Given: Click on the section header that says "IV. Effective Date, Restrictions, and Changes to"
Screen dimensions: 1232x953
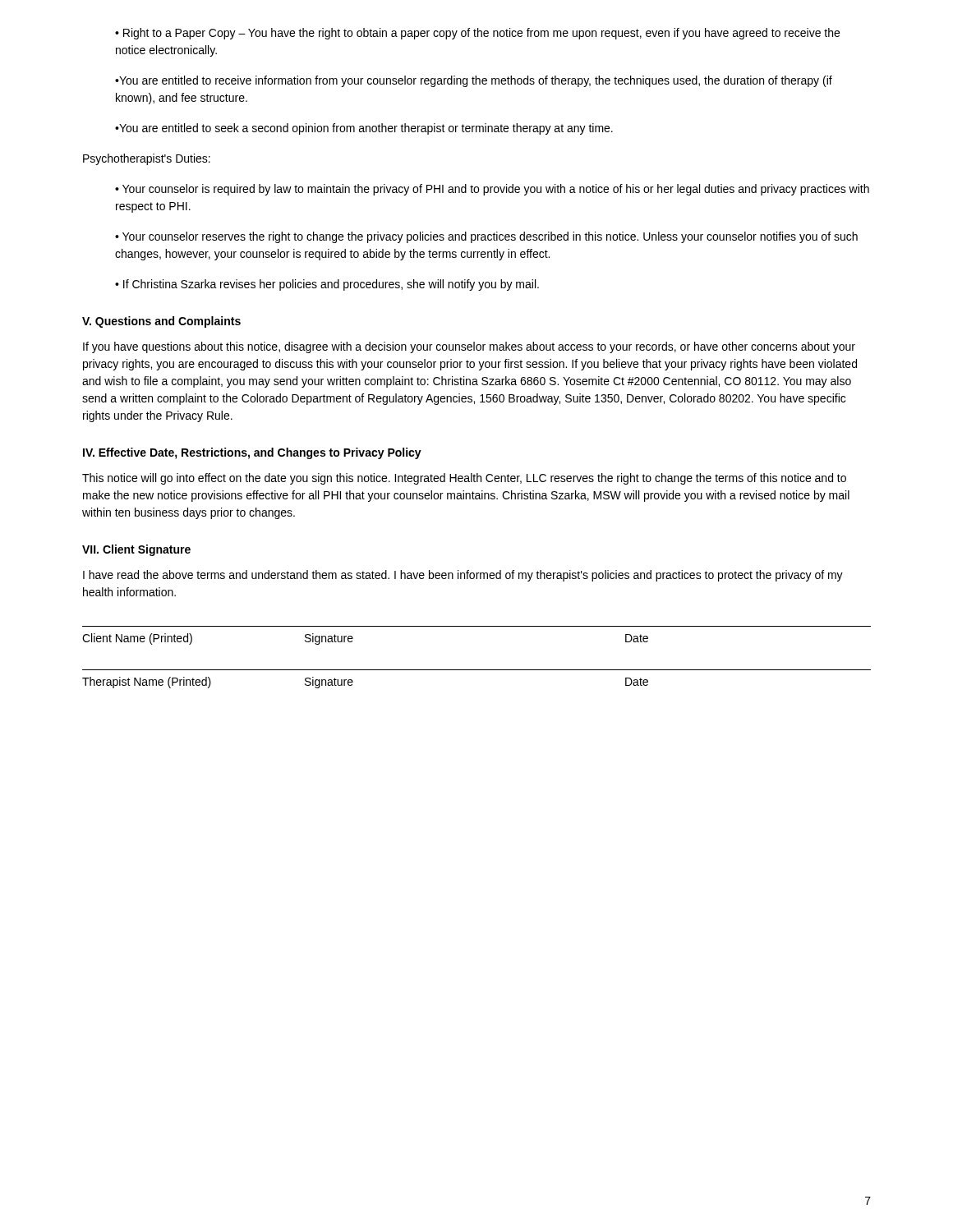Looking at the screenshot, I should [x=252, y=453].
